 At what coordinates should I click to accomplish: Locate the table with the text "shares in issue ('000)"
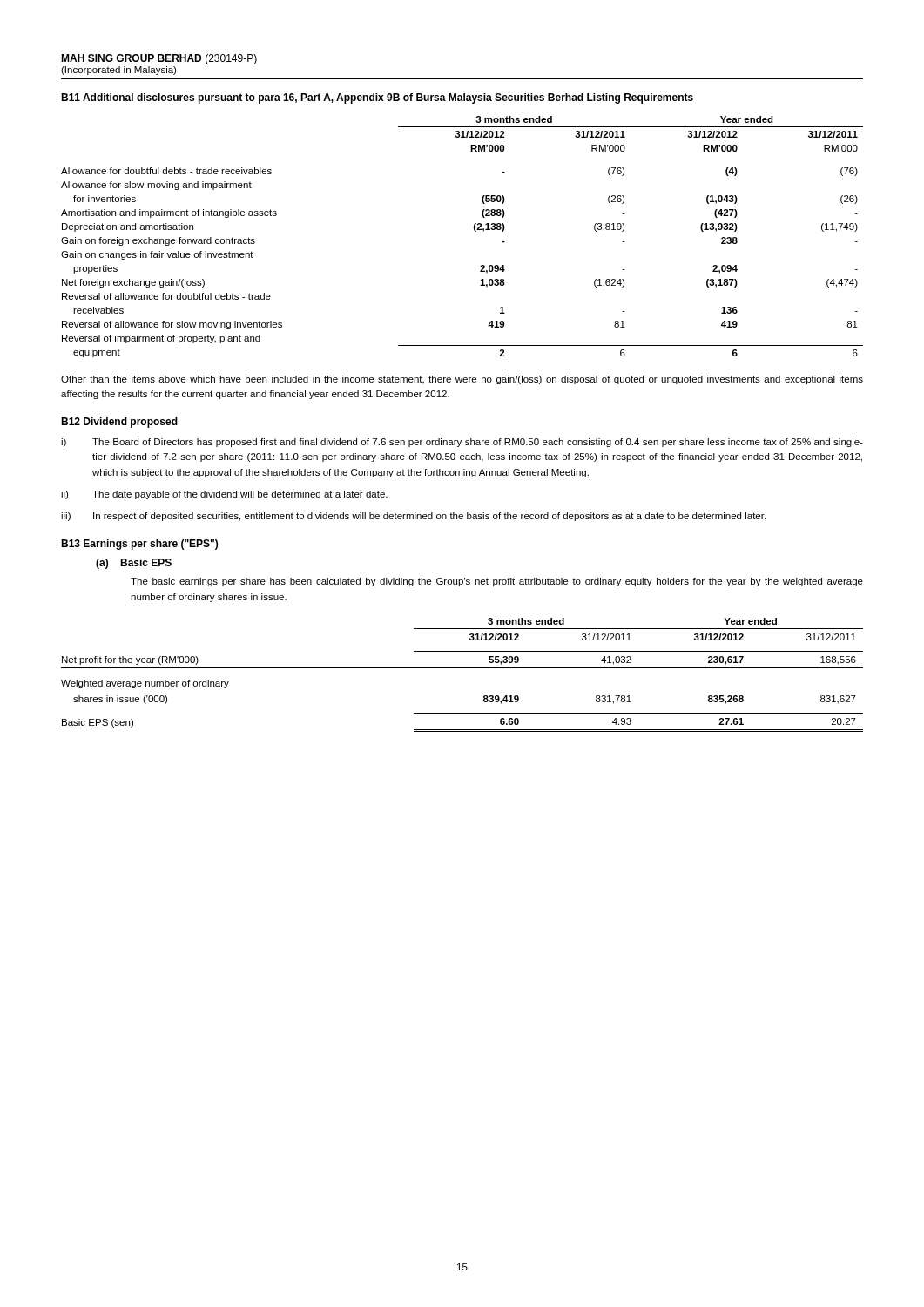(462, 673)
